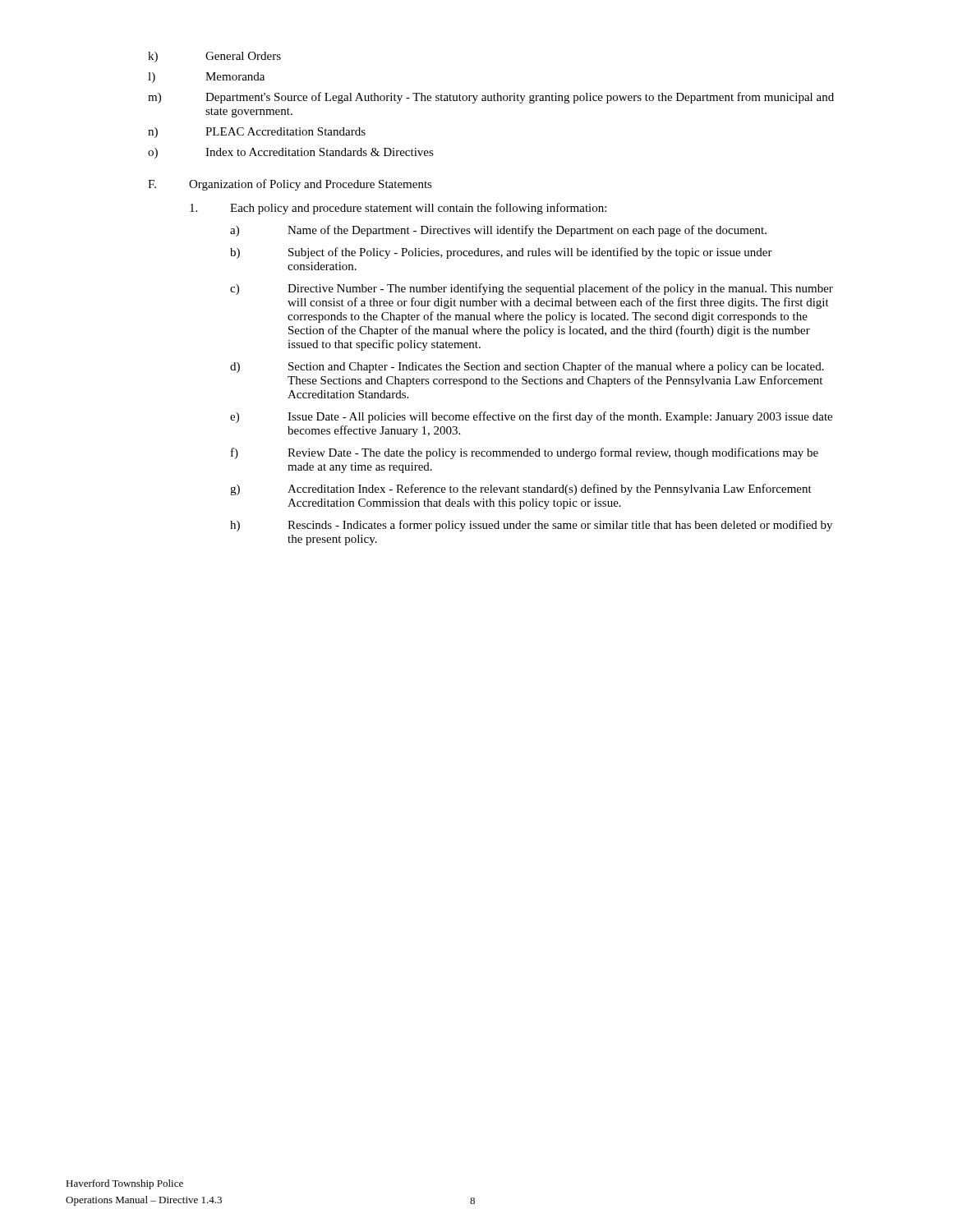
Task: Navigate to the block starting "k) General Orders"
Action: [214, 57]
